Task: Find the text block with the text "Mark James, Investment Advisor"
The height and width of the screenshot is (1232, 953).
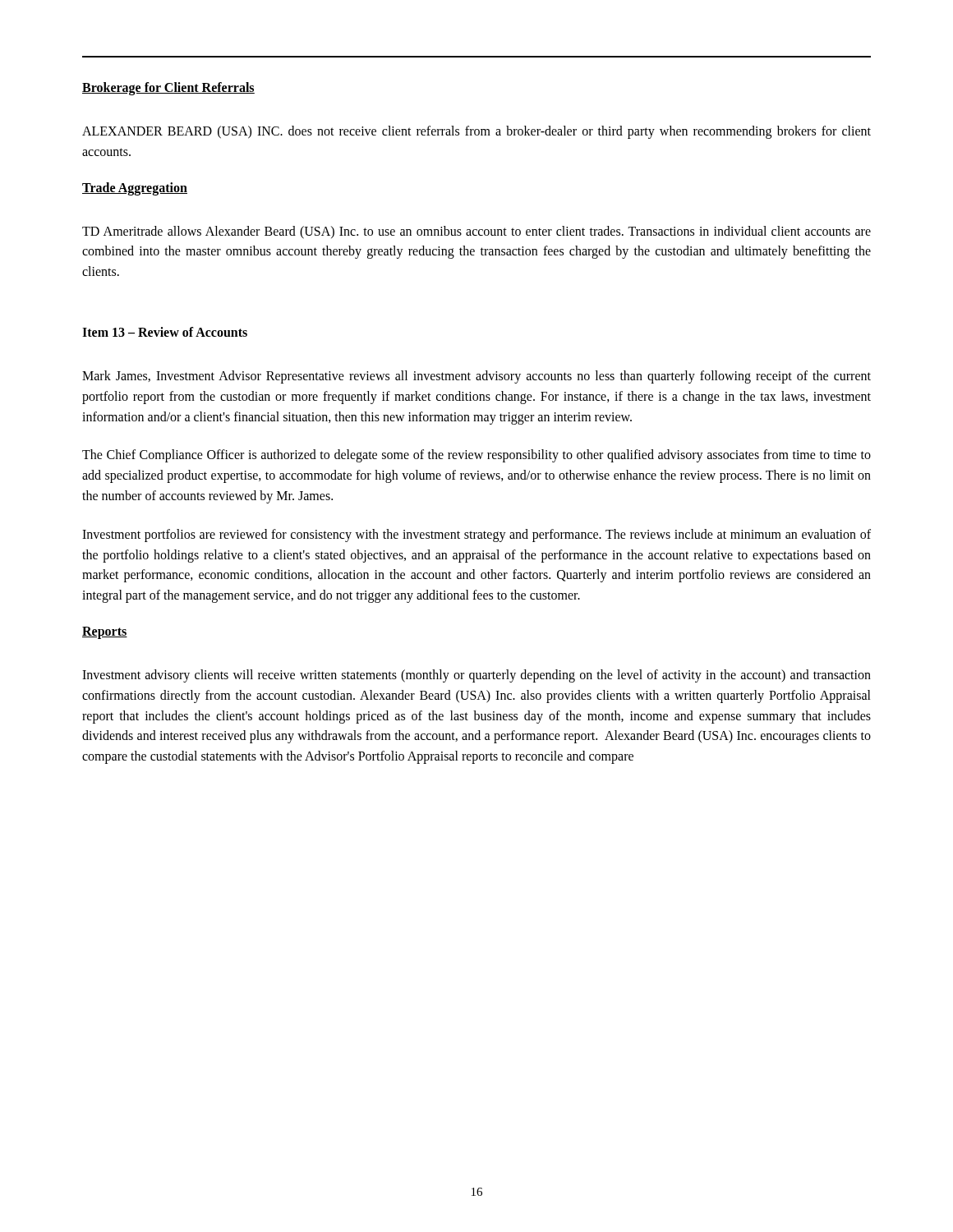Action: click(476, 397)
